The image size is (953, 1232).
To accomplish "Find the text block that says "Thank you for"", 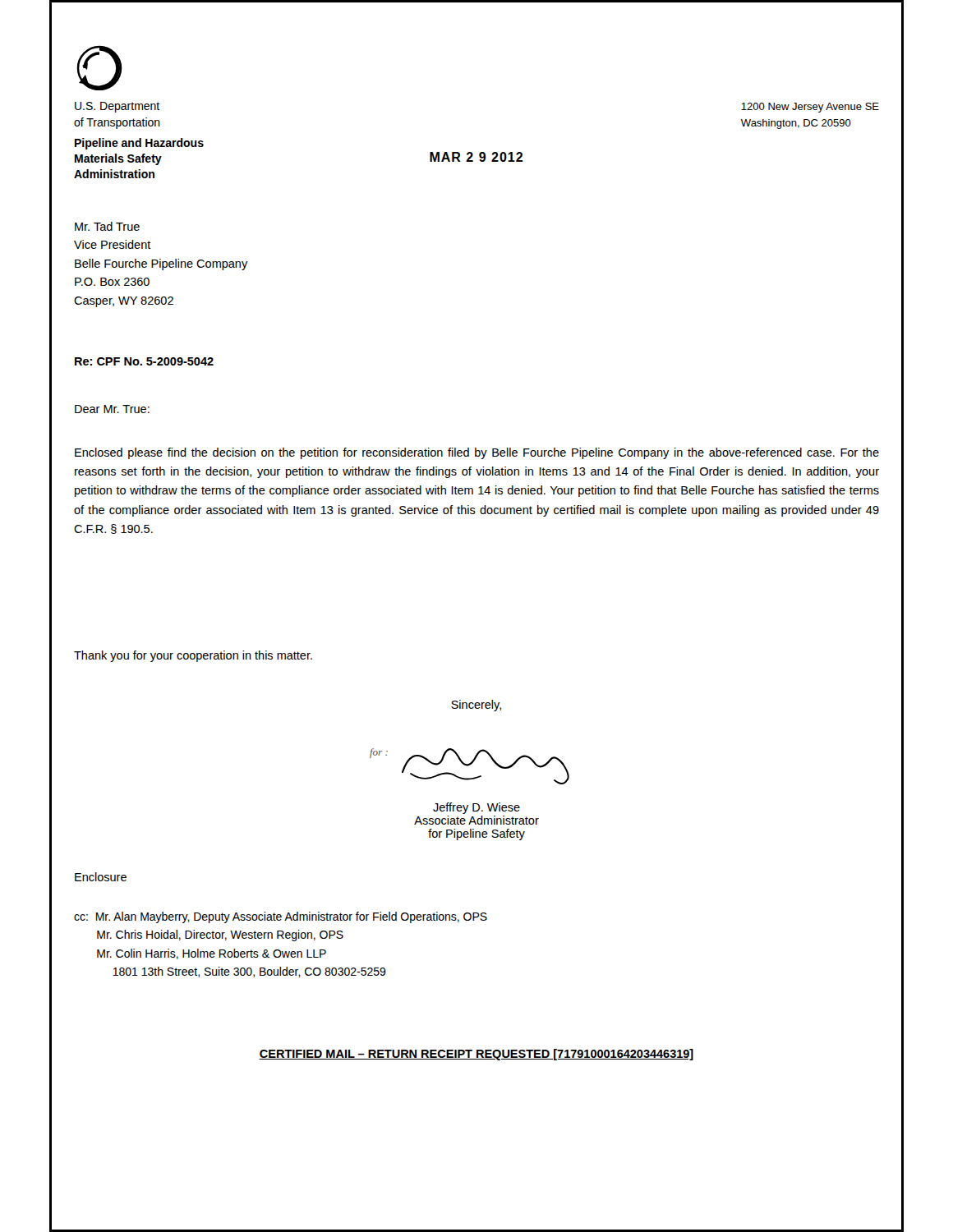I will (x=193, y=655).
